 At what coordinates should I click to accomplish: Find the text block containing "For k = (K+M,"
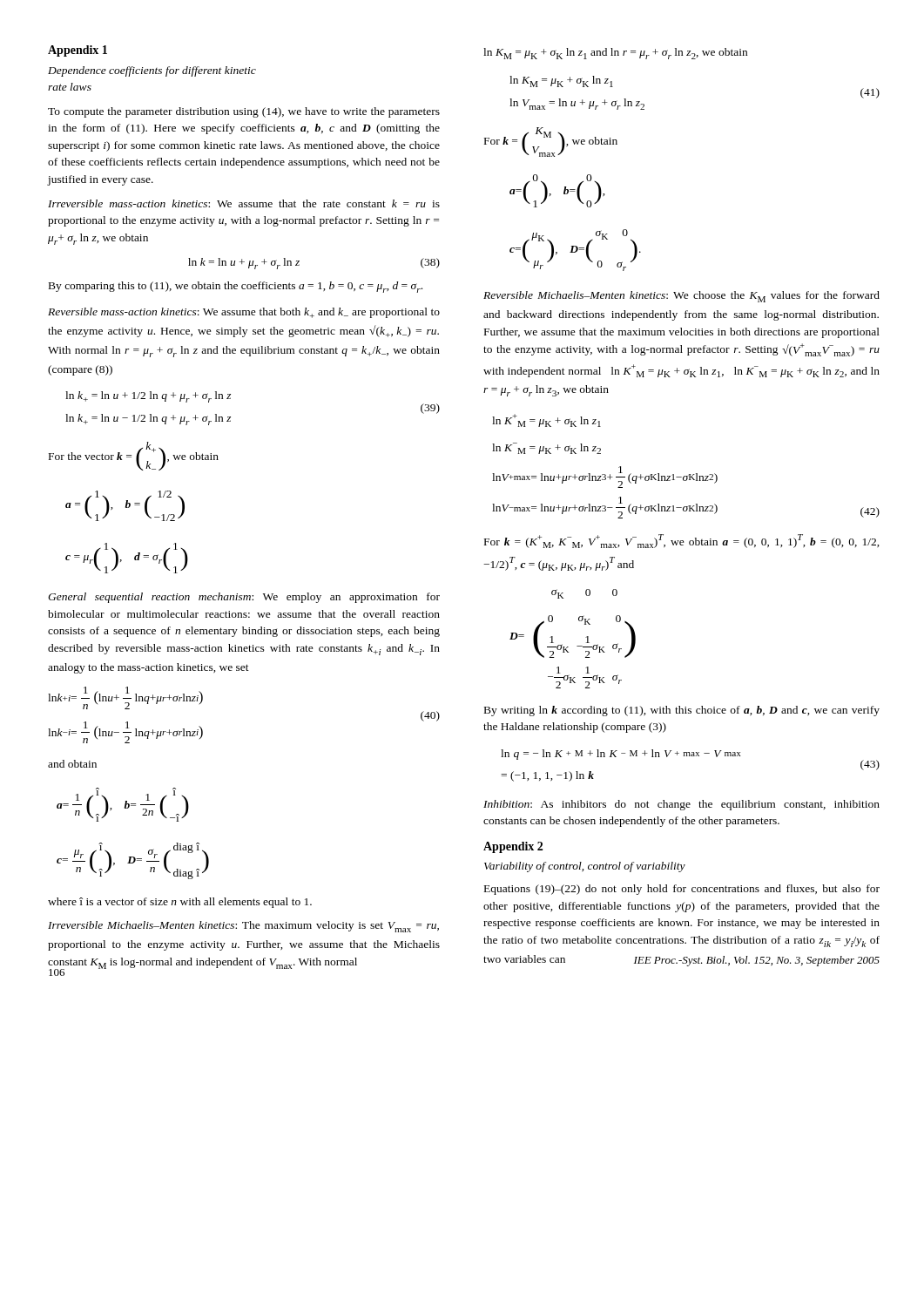681,552
